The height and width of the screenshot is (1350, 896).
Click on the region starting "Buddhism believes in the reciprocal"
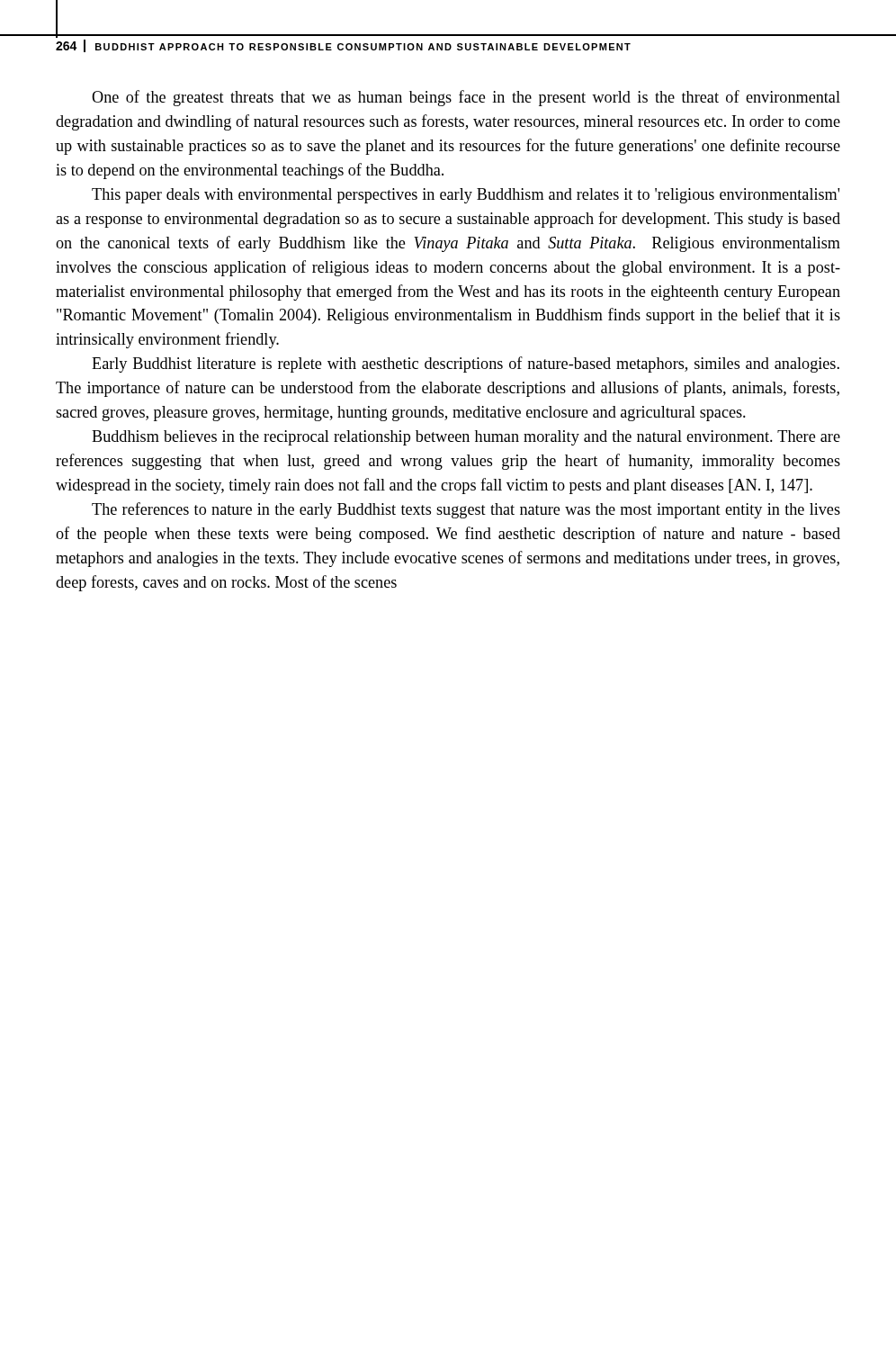(x=448, y=461)
